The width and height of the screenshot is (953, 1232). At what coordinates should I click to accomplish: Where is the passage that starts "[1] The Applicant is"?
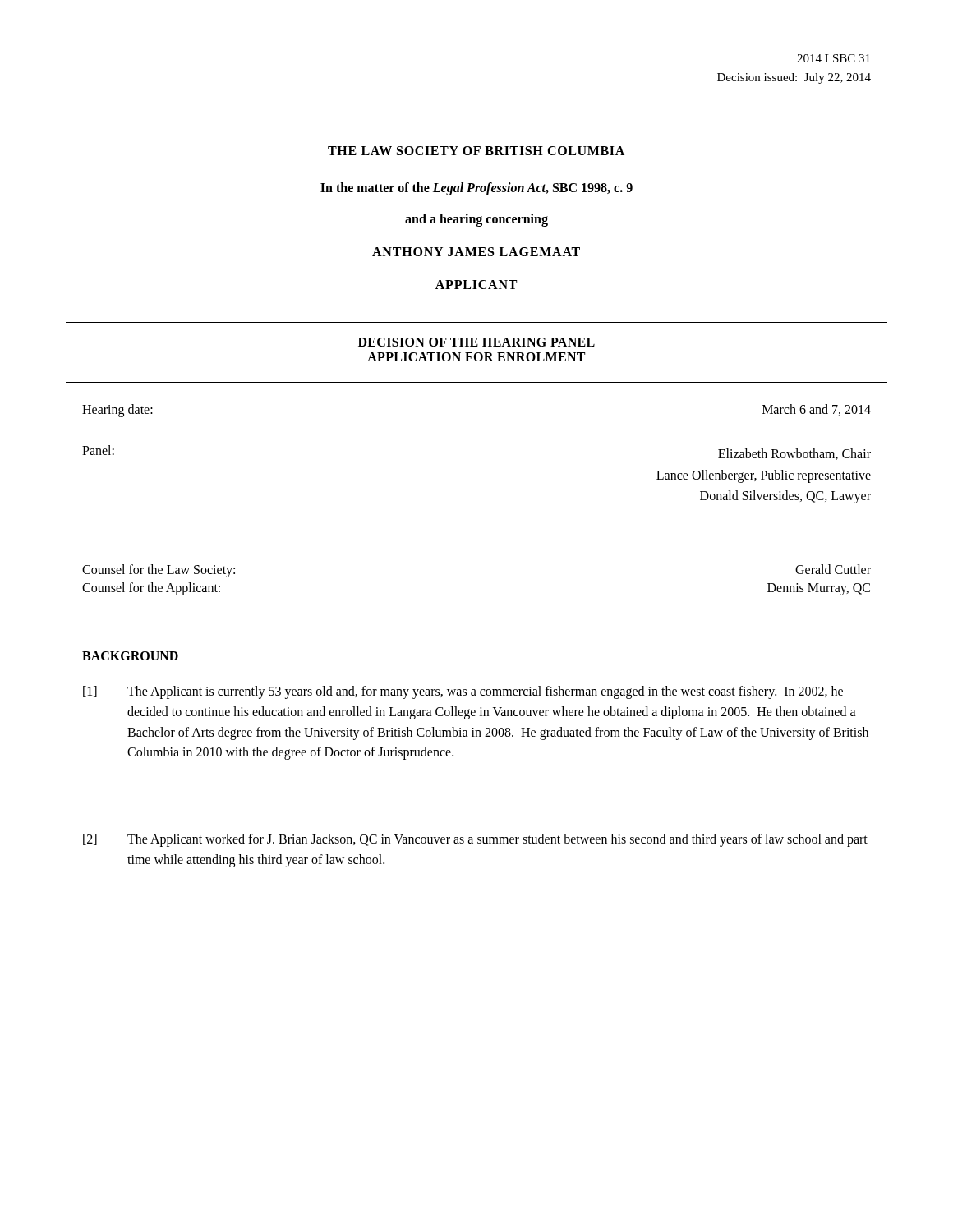pyautogui.click(x=476, y=722)
